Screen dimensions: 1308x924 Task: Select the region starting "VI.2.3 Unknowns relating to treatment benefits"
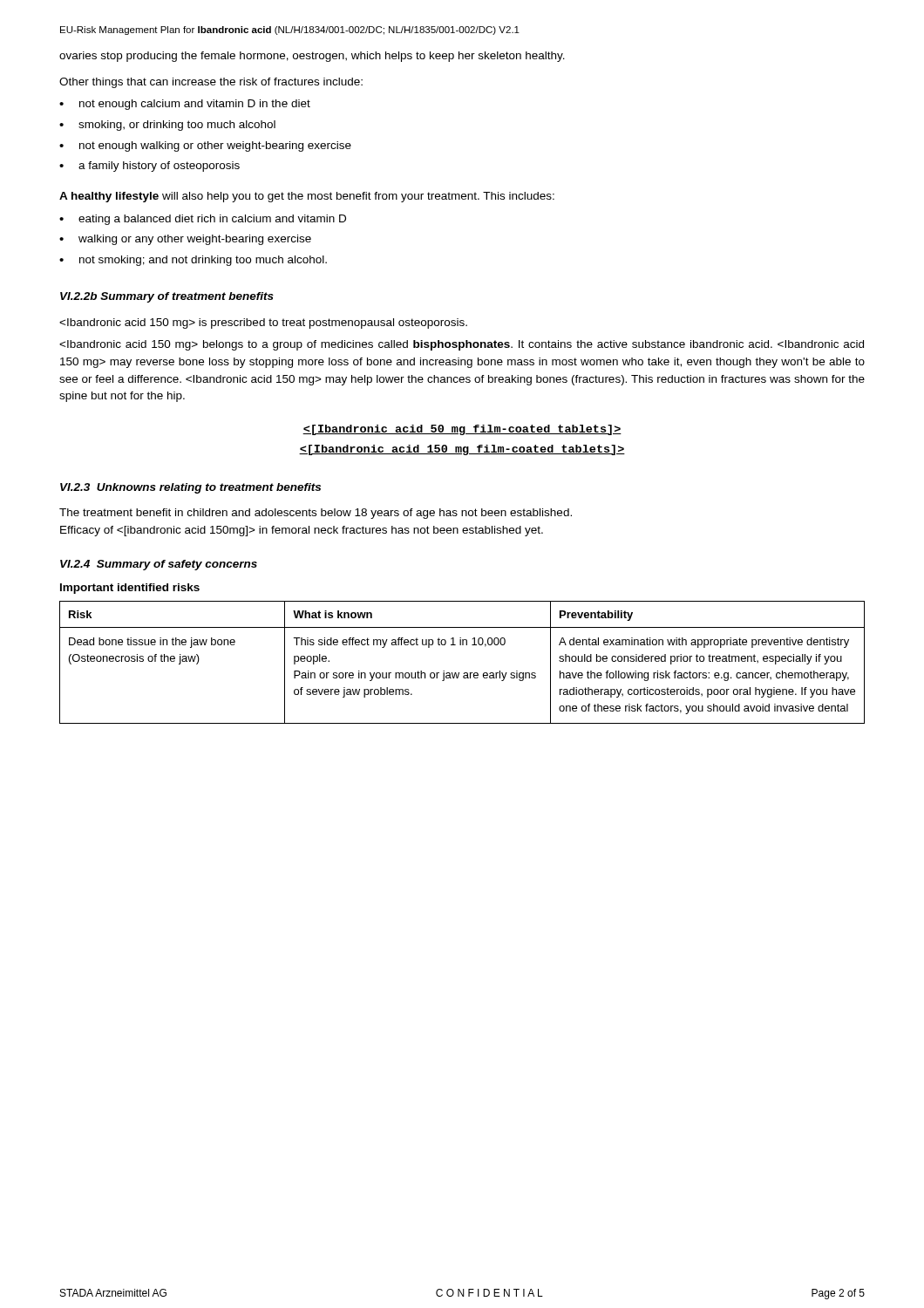(x=190, y=487)
